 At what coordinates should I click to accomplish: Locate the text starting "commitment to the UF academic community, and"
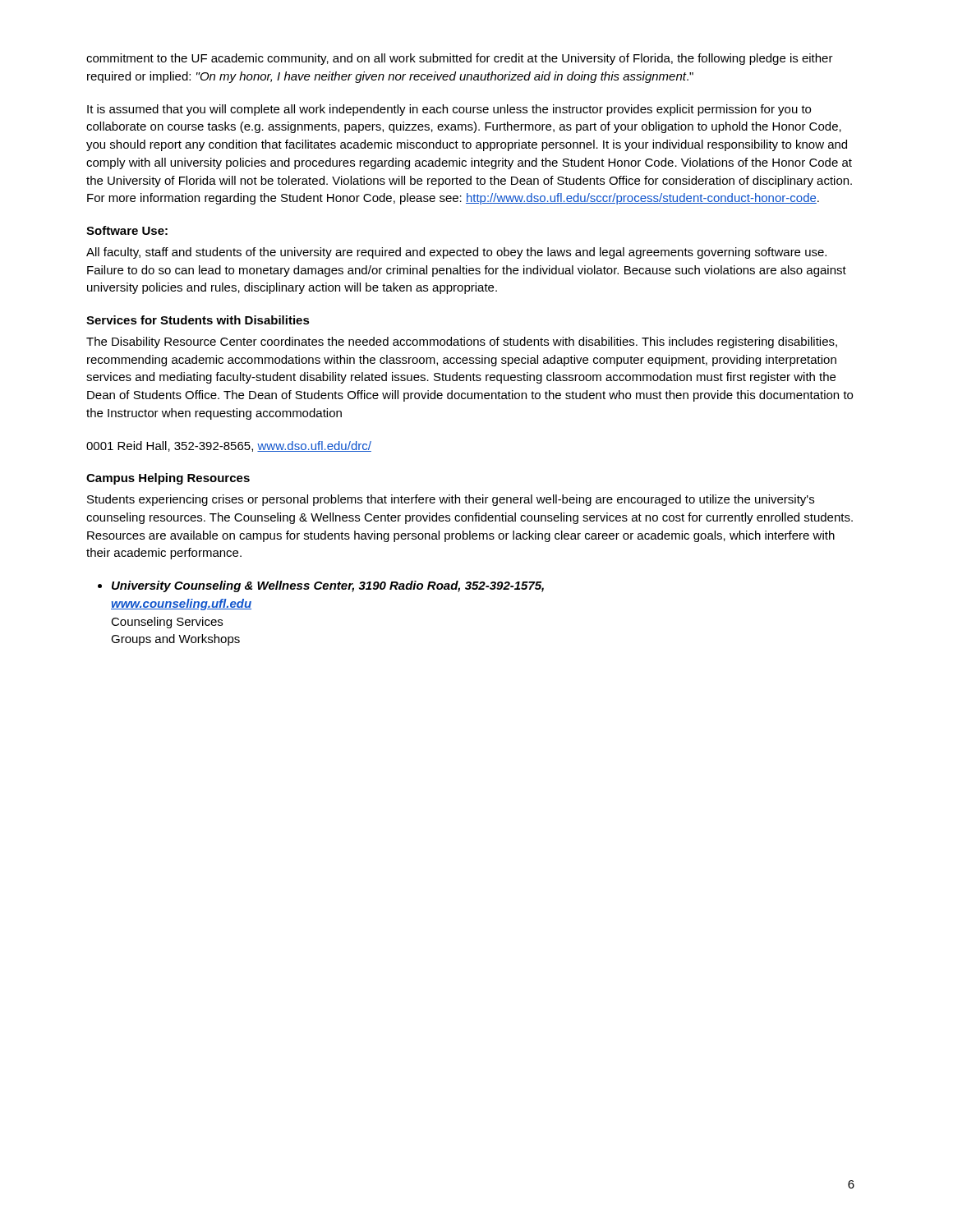[x=470, y=67]
